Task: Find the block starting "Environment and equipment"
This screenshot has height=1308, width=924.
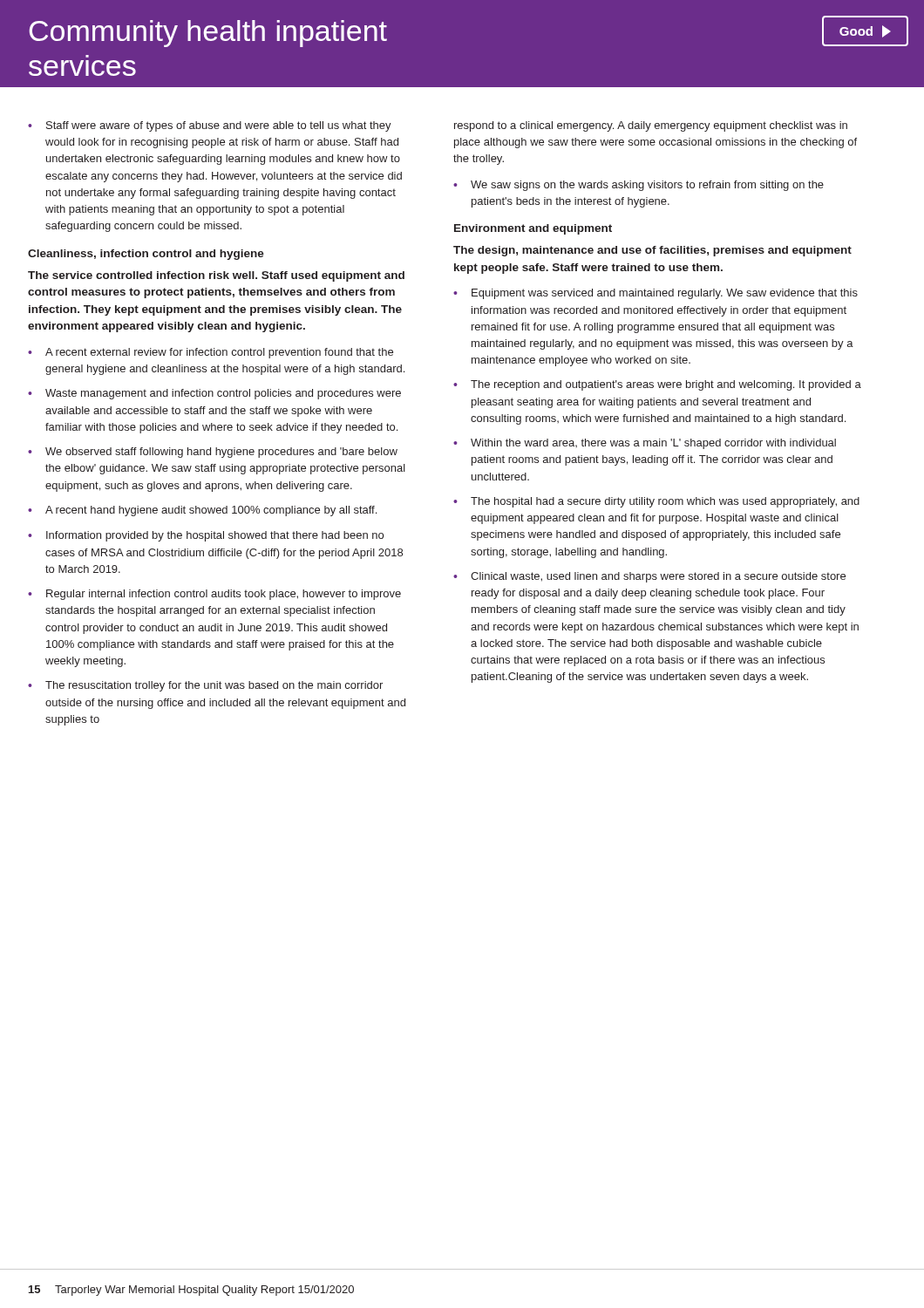Action: pyautogui.click(x=533, y=228)
